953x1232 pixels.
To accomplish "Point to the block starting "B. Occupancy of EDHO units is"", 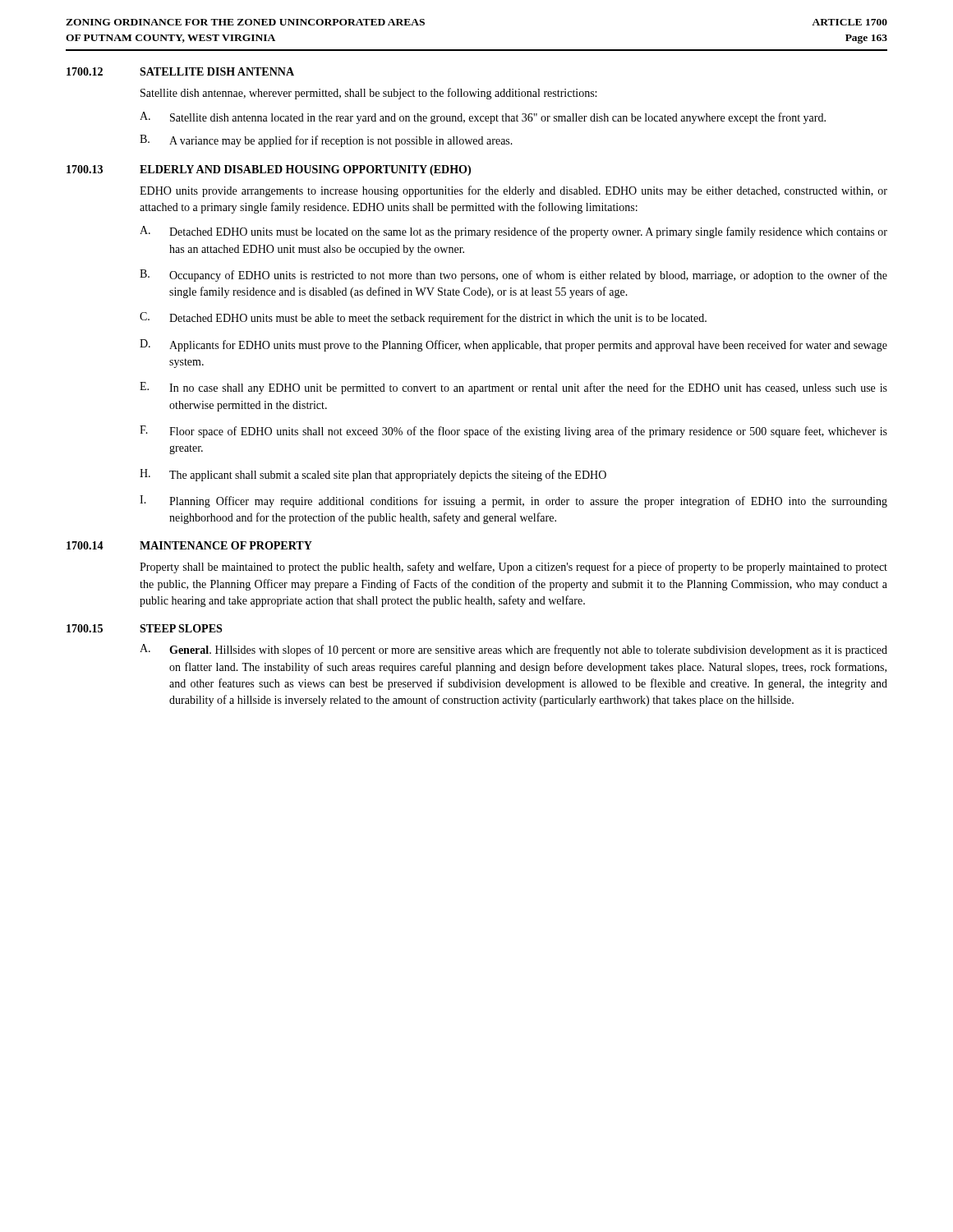I will 513,284.
